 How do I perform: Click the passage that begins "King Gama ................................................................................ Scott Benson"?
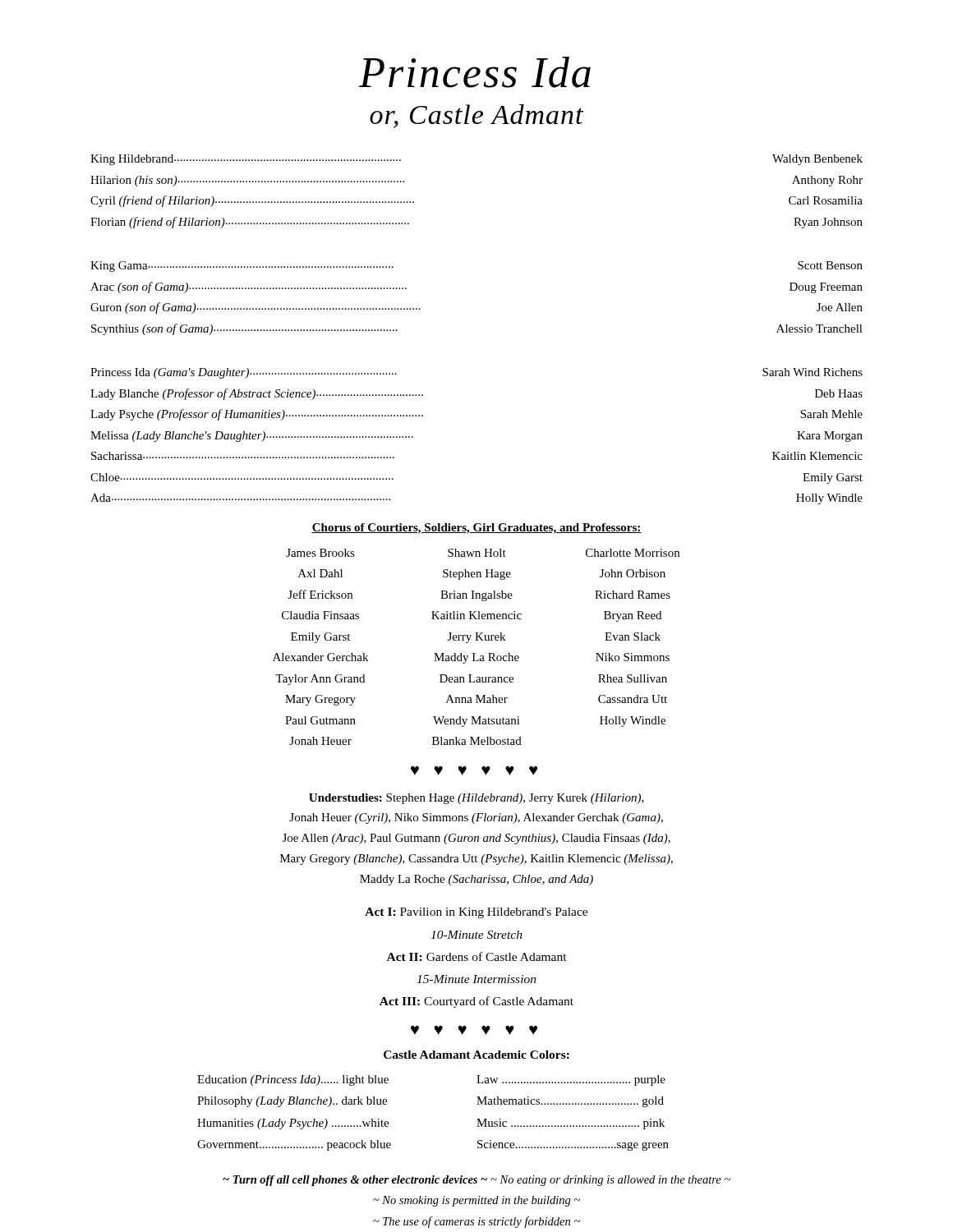pyautogui.click(x=124, y=266)
